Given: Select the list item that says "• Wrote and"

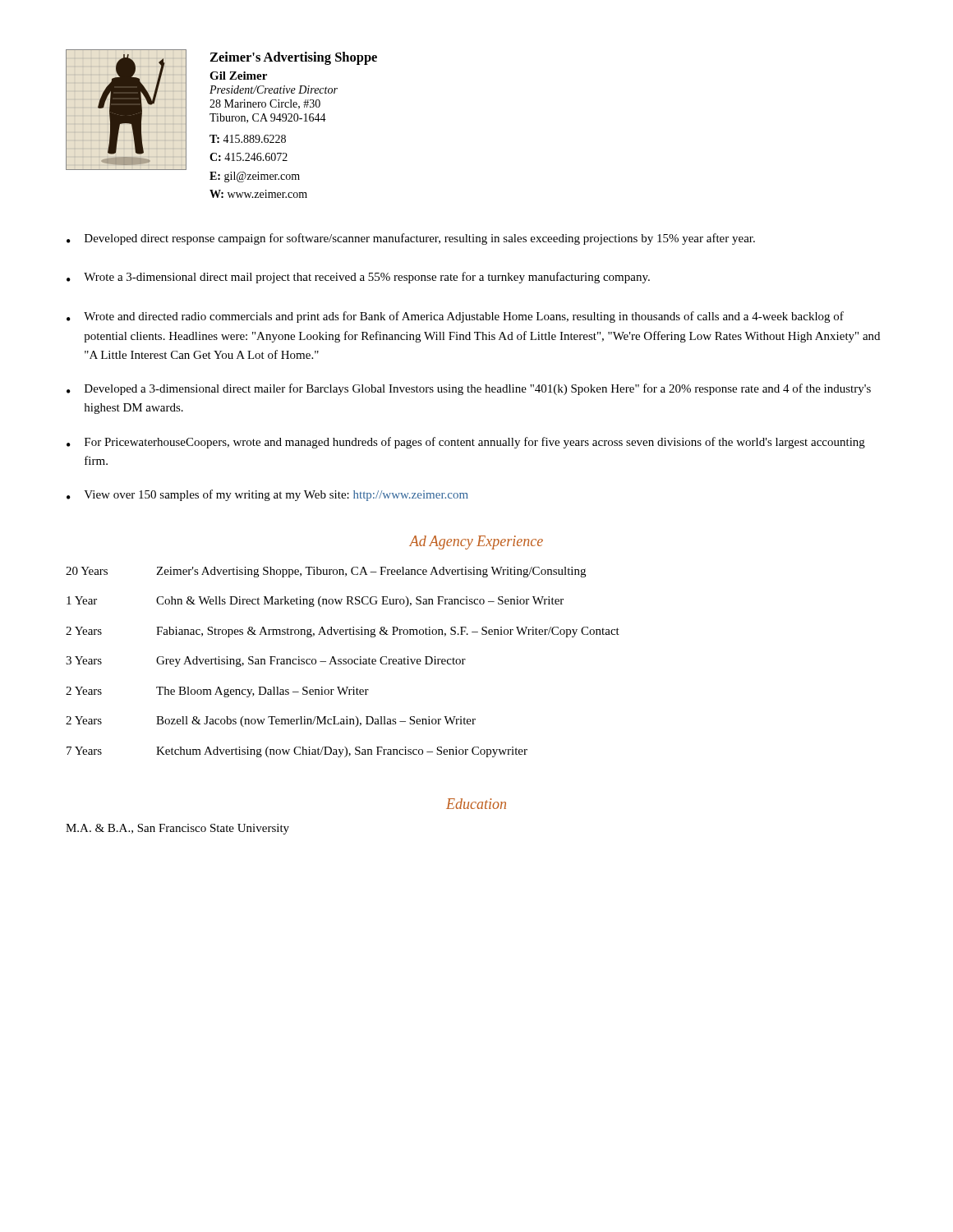Looking at the screenshot, I should point(476,336).
